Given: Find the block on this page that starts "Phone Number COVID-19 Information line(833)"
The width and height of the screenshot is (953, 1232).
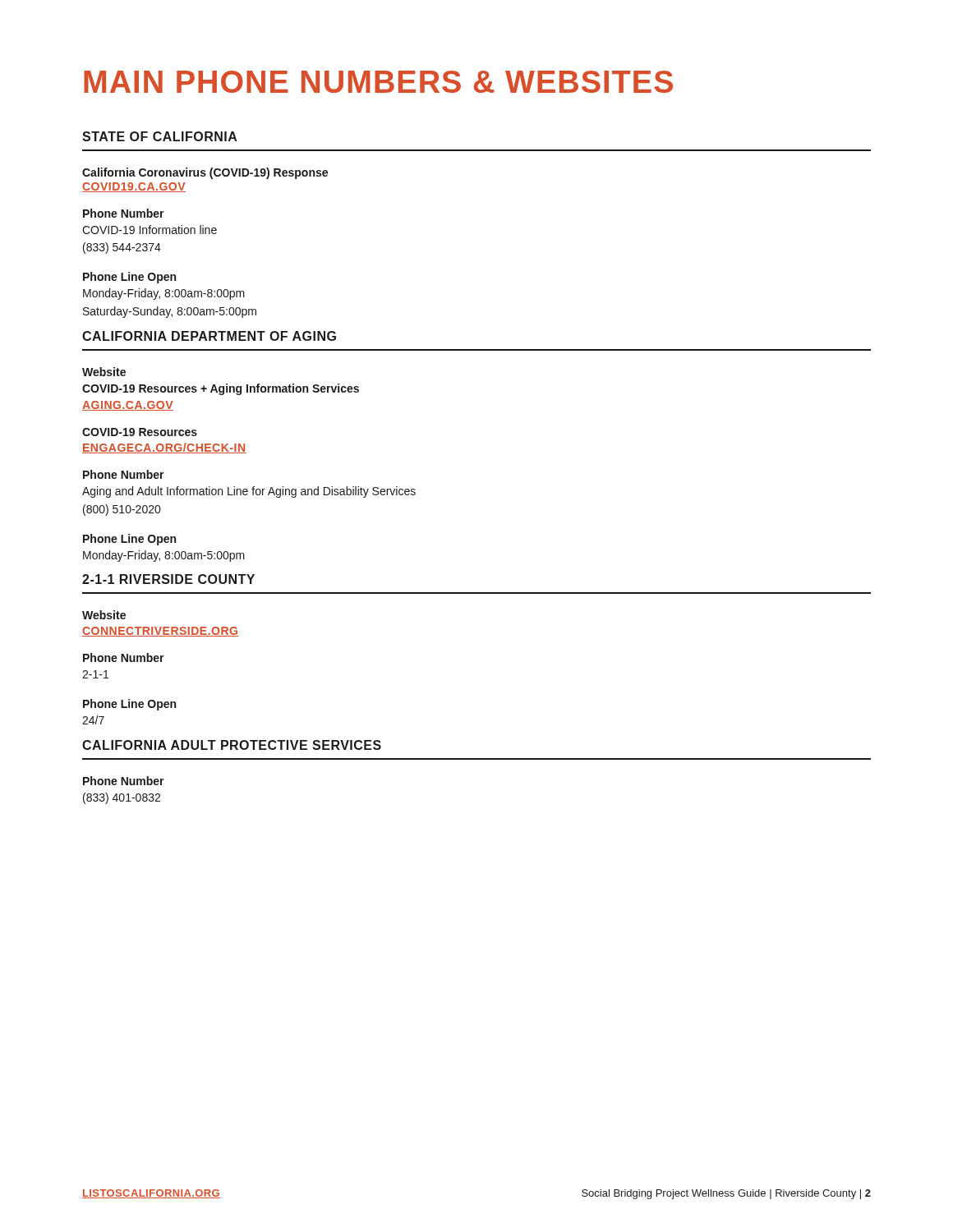Looking at the screenshot, I should coord(124,213).
